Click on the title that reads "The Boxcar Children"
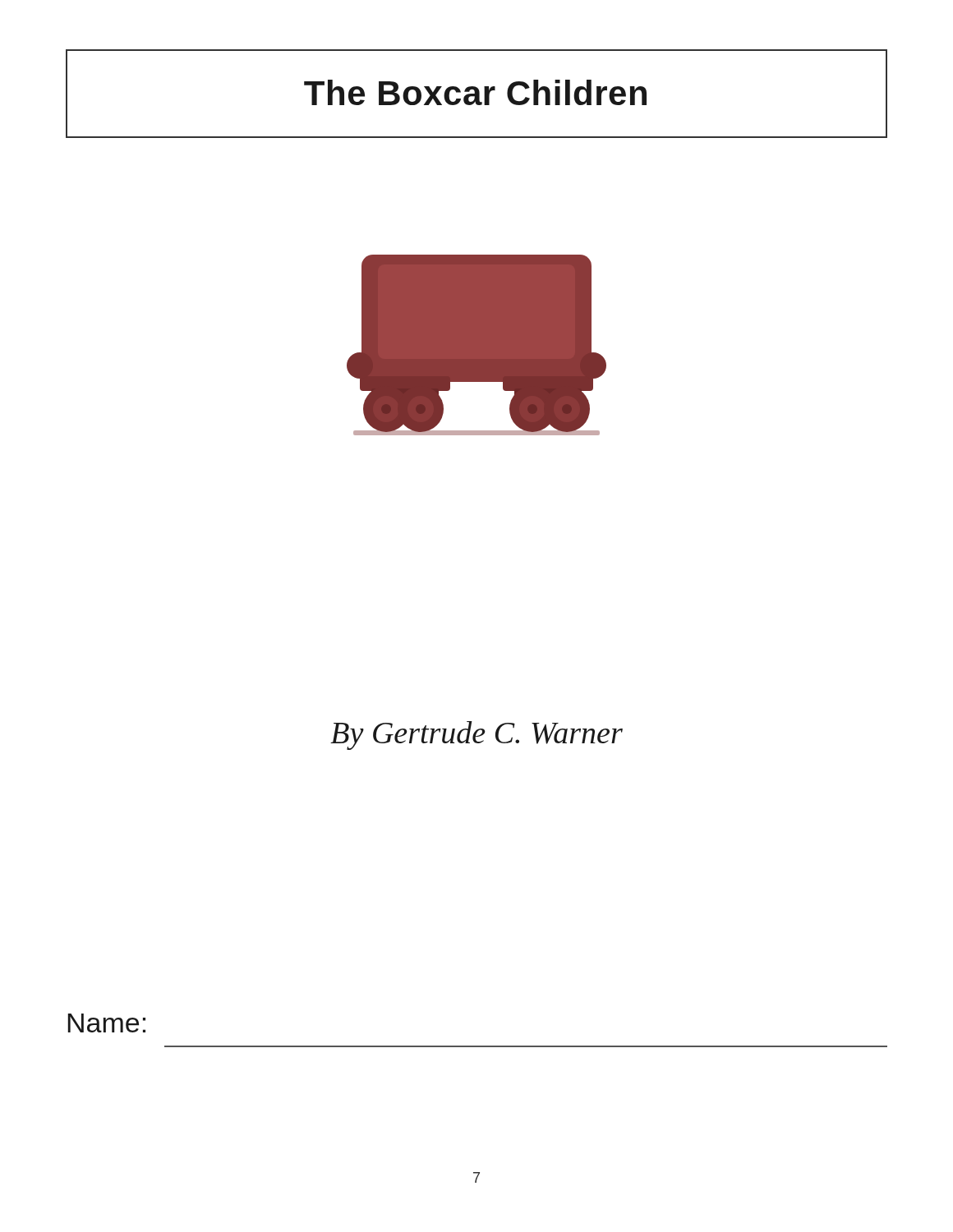The width and height of the screenshot is (953, 1232). click(476, 93)
